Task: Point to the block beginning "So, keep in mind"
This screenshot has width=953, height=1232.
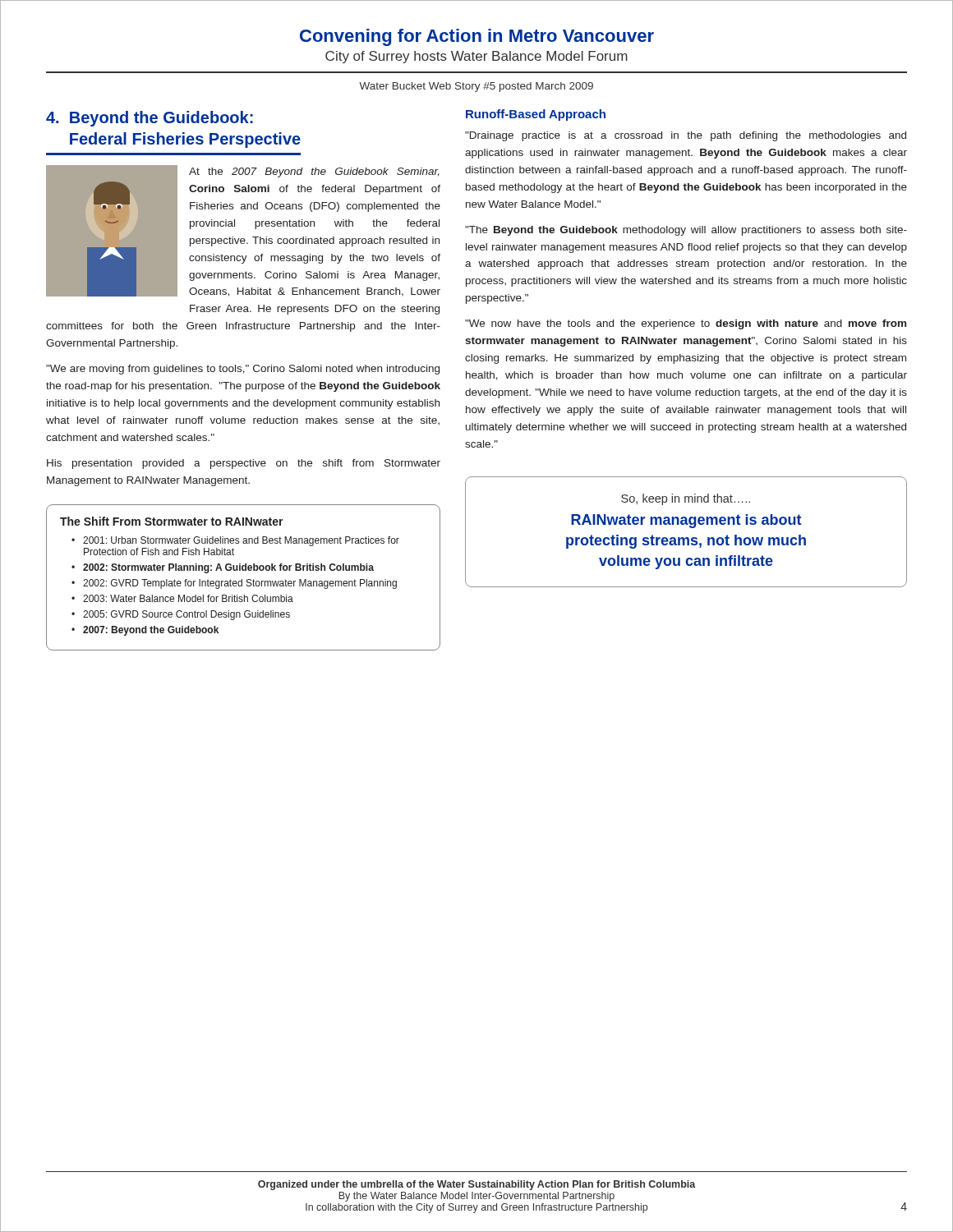Action: 686,532
